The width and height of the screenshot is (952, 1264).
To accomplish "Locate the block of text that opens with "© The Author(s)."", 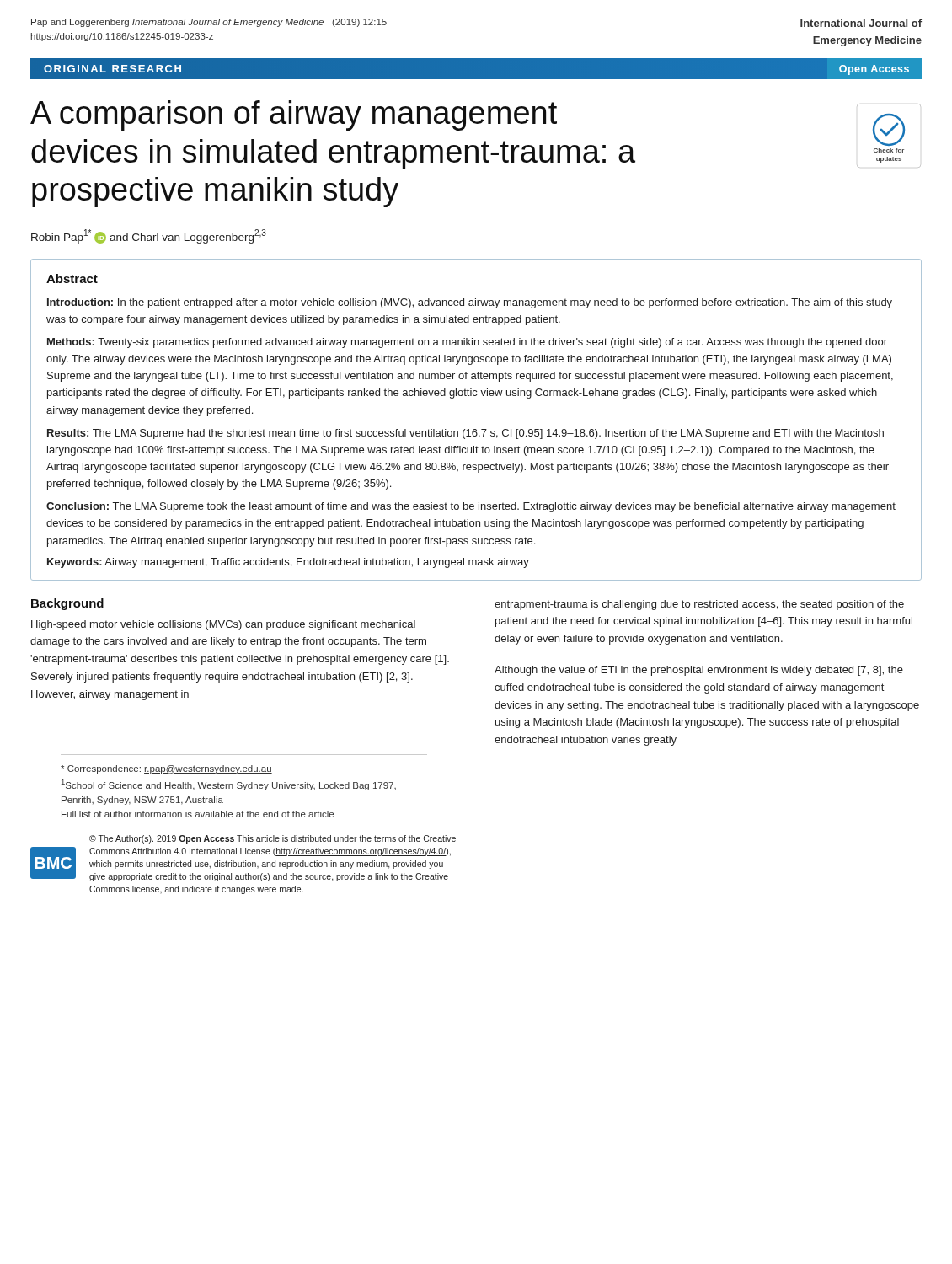I will pyautogui.click(x=273, y=864).
